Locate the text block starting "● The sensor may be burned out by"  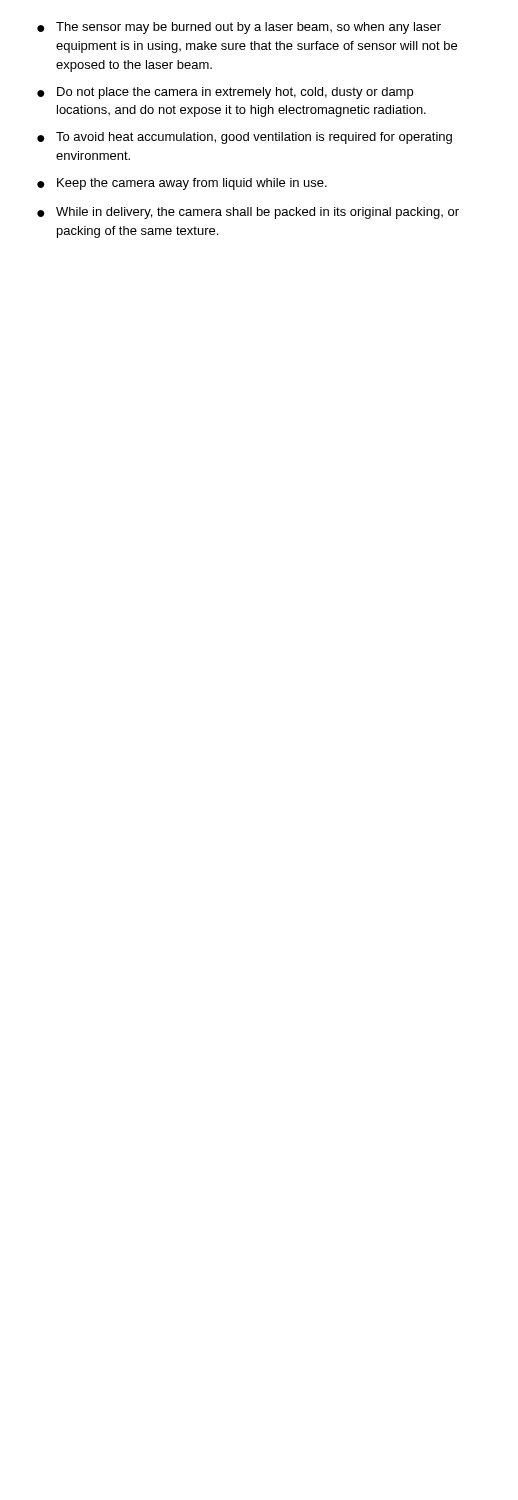tap(251, 46)
